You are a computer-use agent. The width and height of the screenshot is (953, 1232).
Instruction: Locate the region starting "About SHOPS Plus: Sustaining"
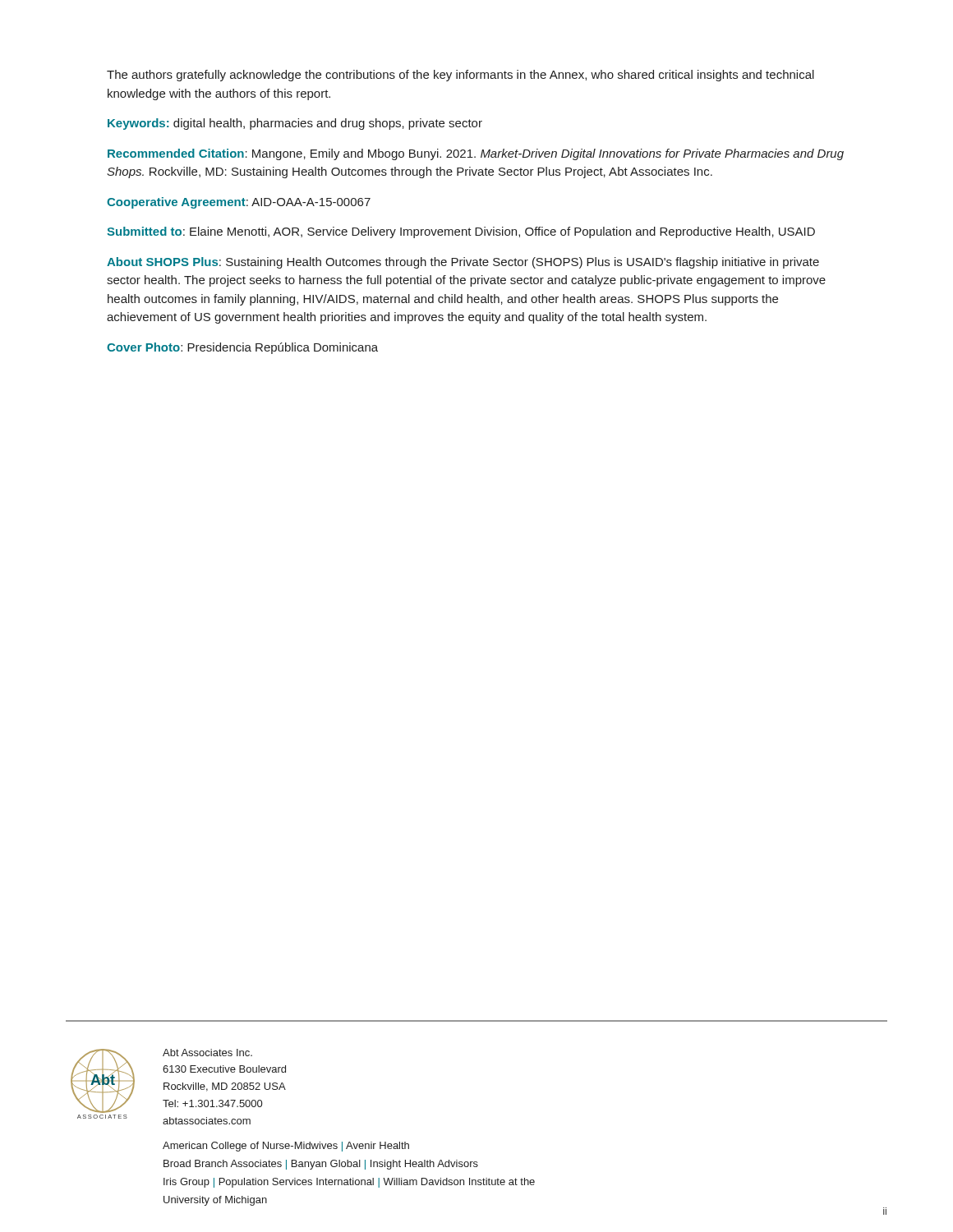tap(476, 290)
